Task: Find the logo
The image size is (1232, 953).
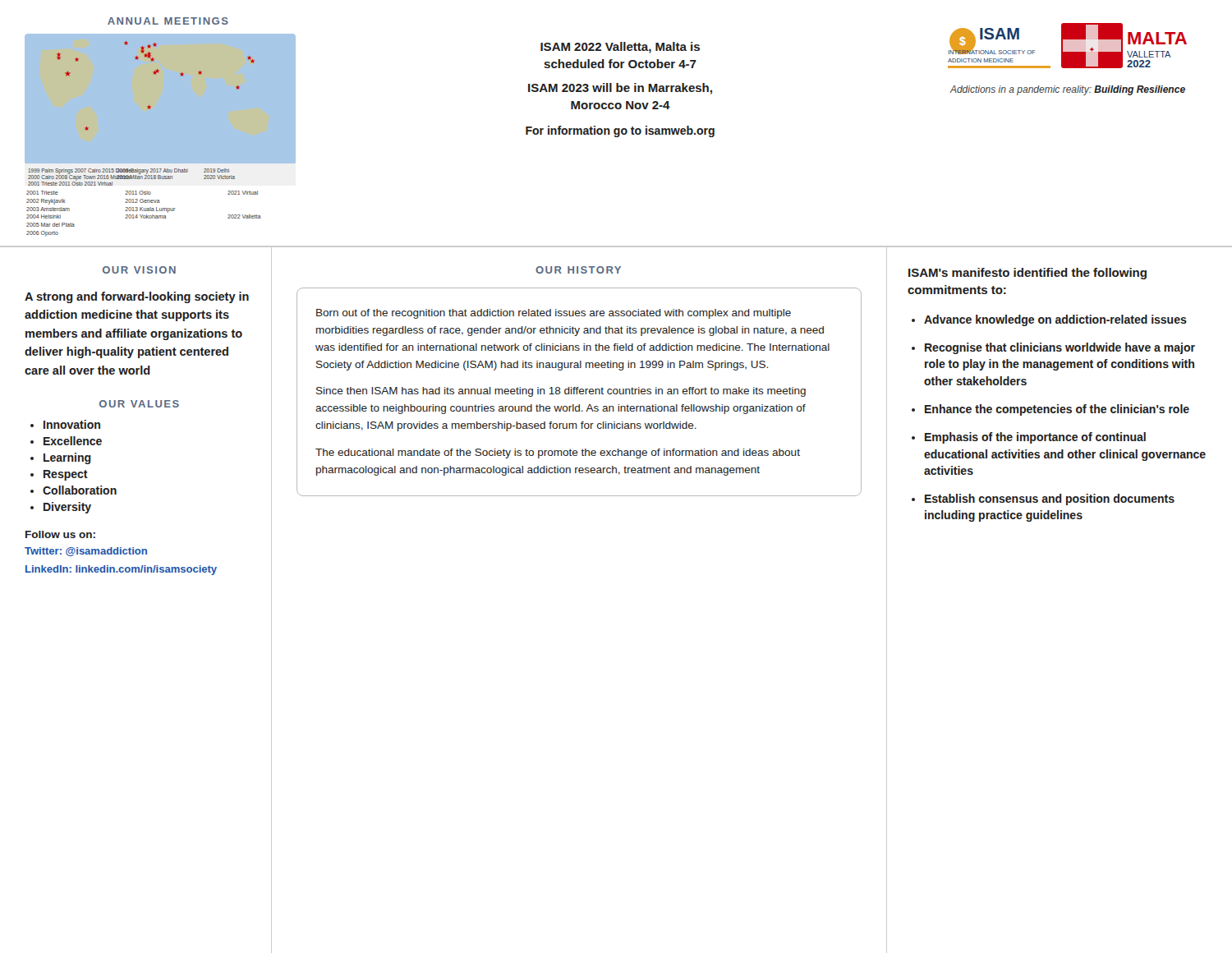Action: click(1068, 59)
